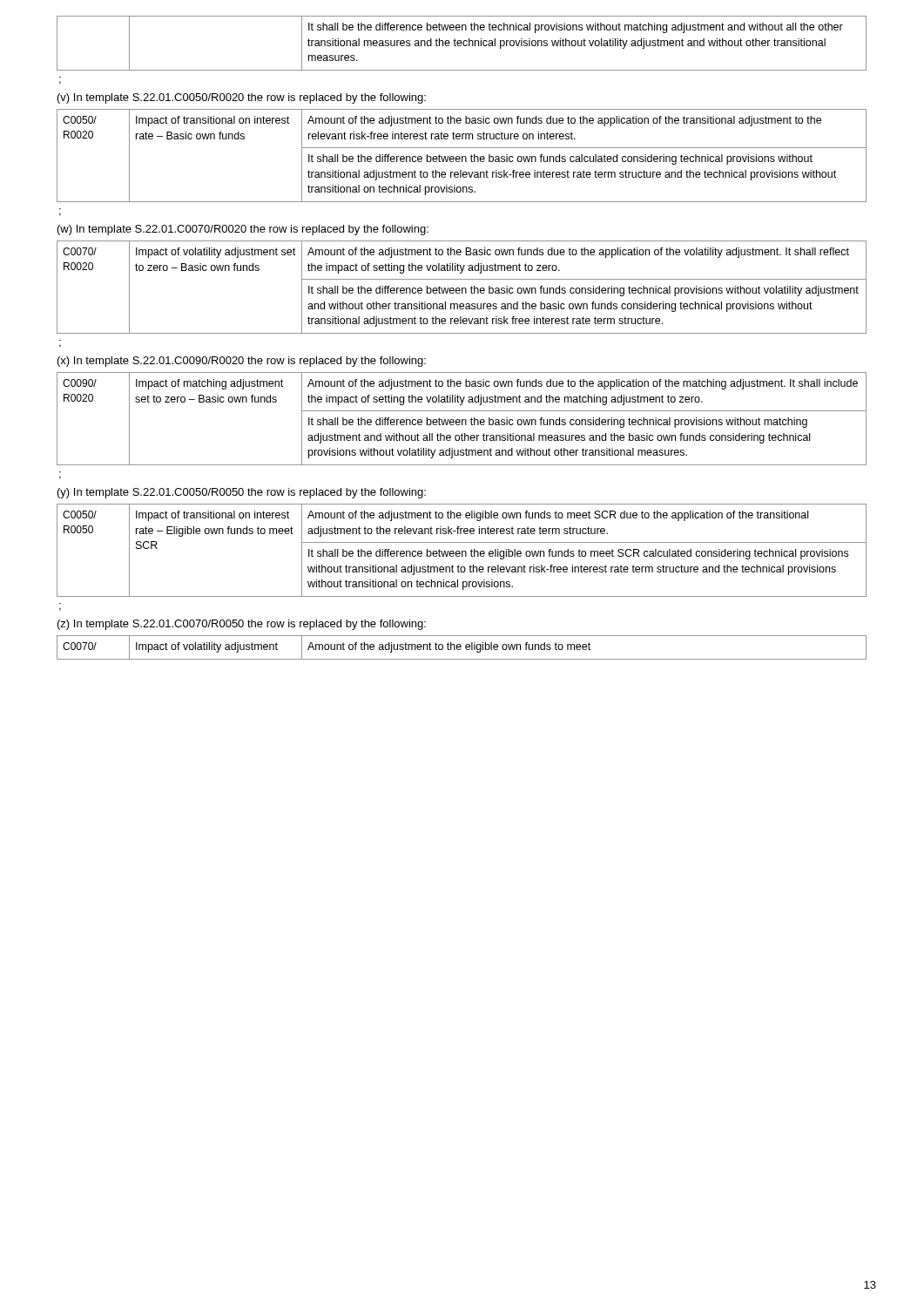This screenshot has height=1307, width=924.
Task: Click on the table containing "C0090/ R0020"
Action: (462, 419)
